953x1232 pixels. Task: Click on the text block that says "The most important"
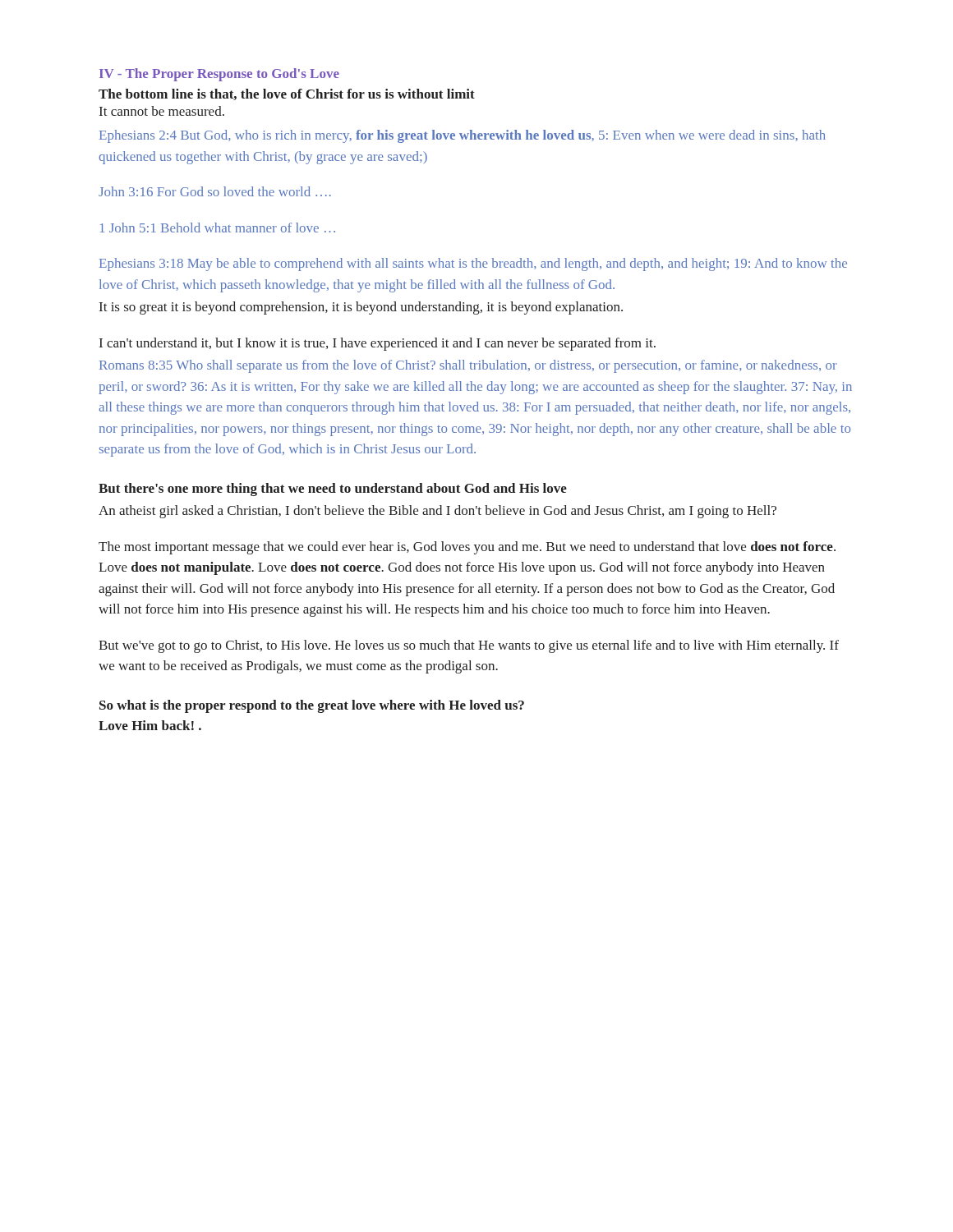coord(467,578)
